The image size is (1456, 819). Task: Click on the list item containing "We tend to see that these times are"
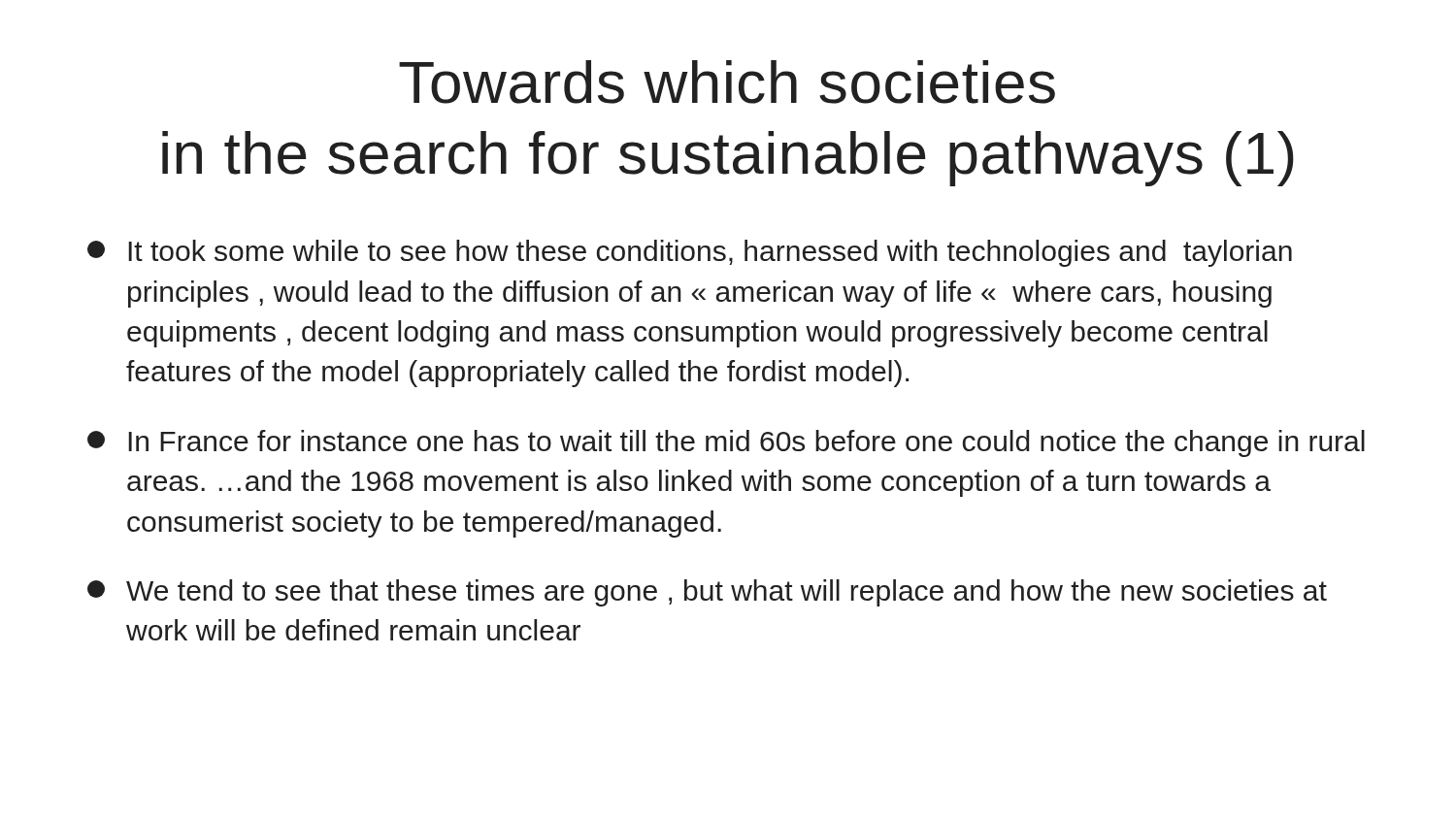pyautogui.click(x=733, y=611)
